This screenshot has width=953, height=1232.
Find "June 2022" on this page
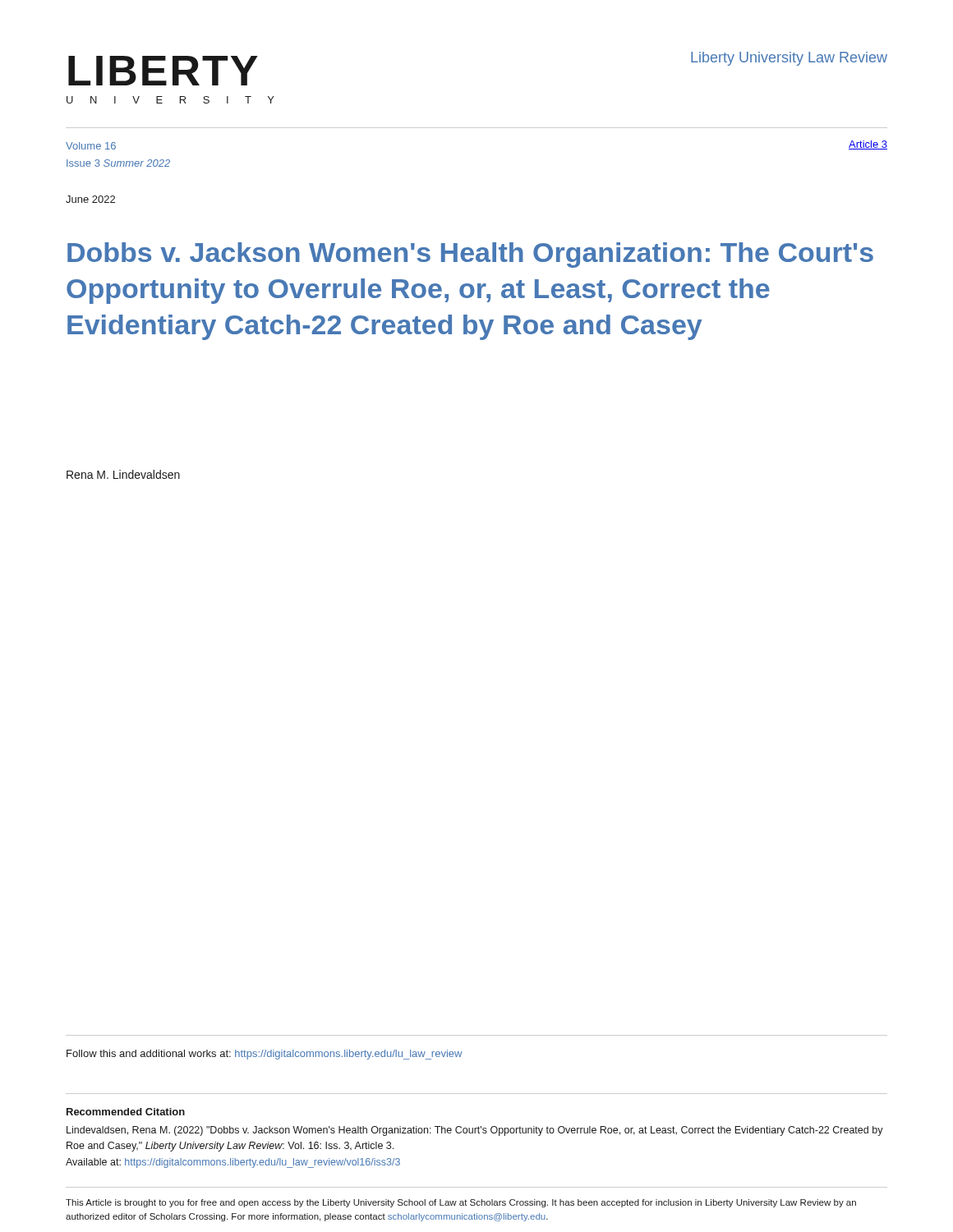point(91,199)
